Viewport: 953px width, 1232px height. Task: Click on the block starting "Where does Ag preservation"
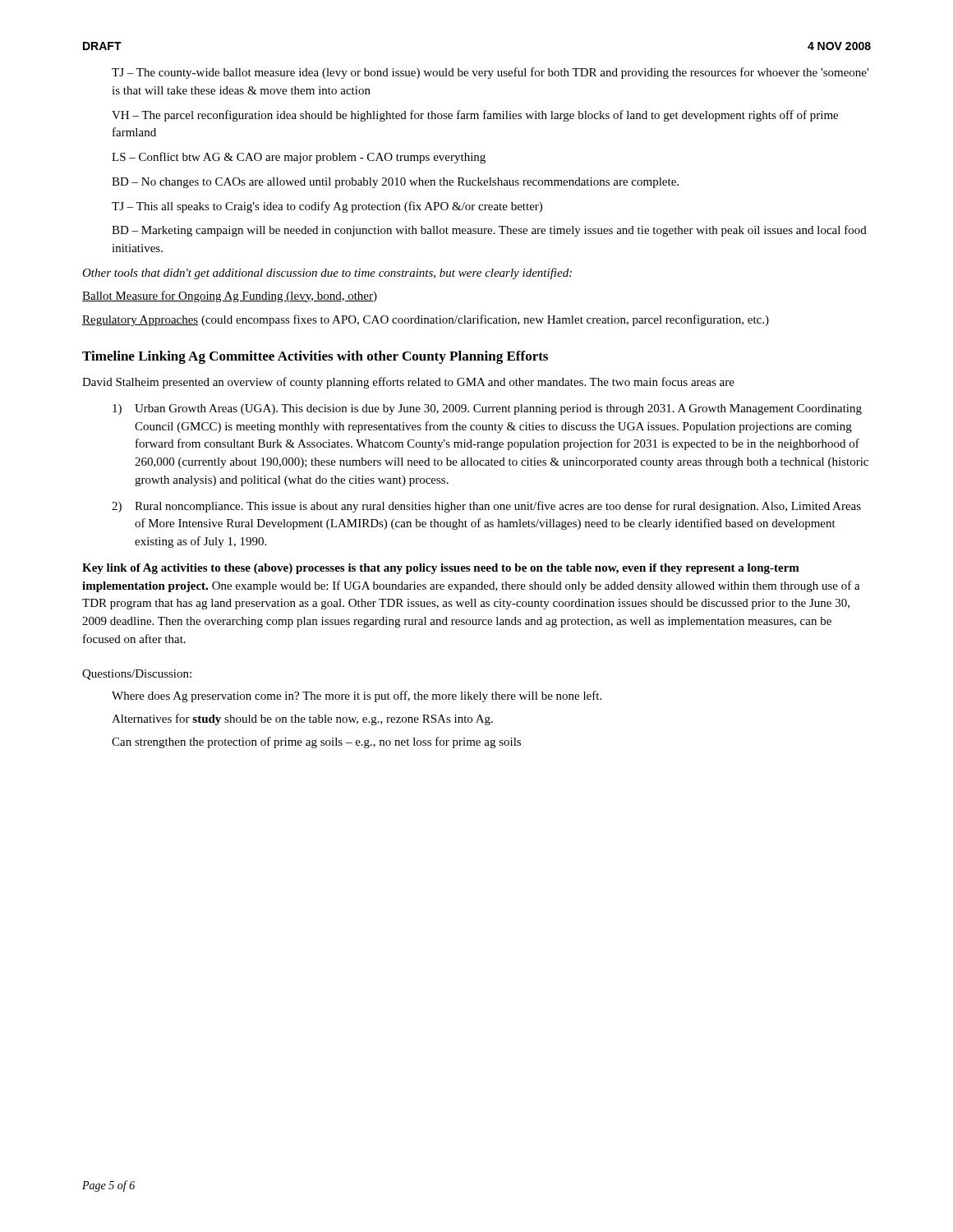pyautogui.click(x=357, y=696)
